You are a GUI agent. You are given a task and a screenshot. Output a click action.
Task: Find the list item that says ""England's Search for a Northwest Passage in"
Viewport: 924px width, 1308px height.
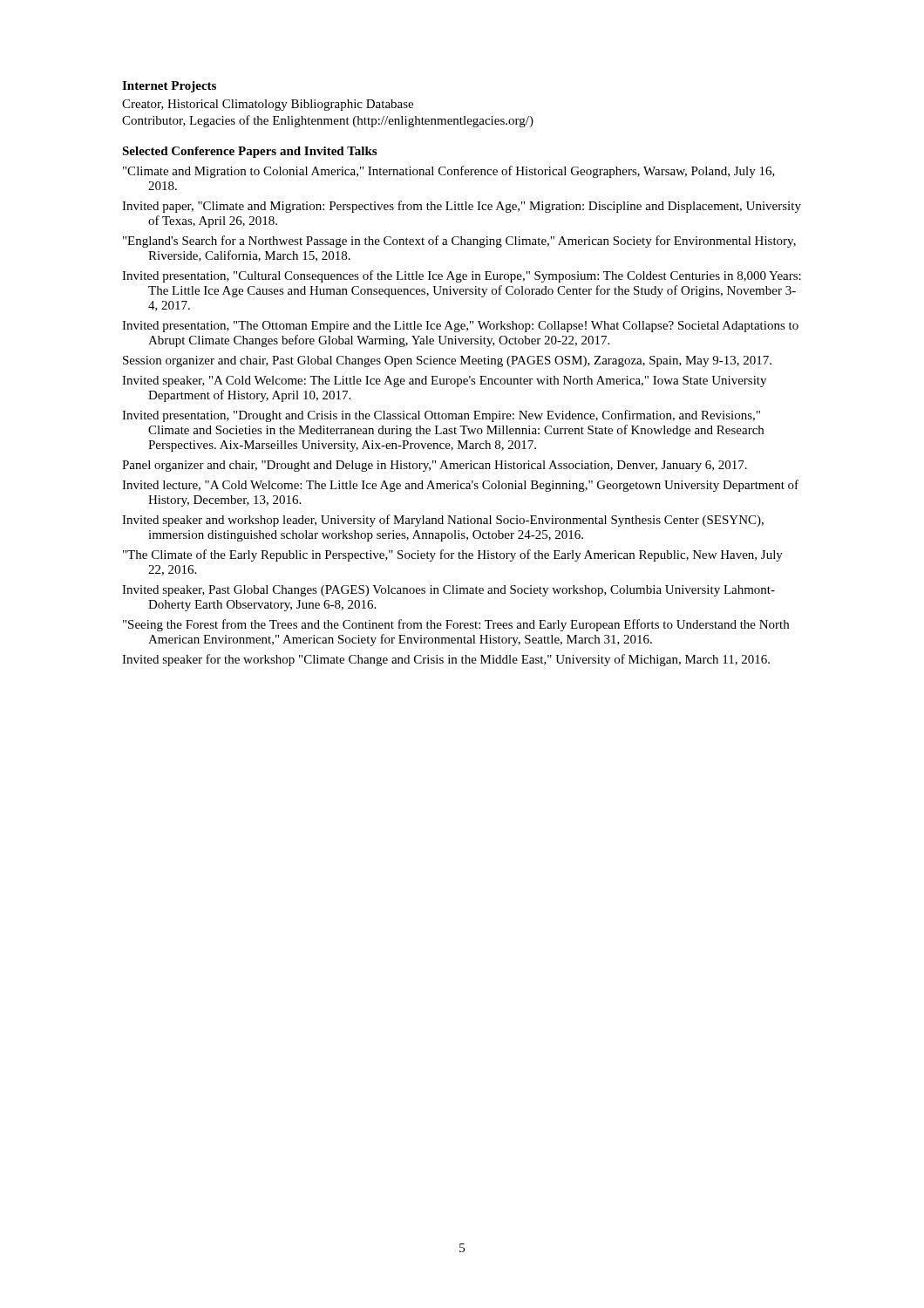459,248
